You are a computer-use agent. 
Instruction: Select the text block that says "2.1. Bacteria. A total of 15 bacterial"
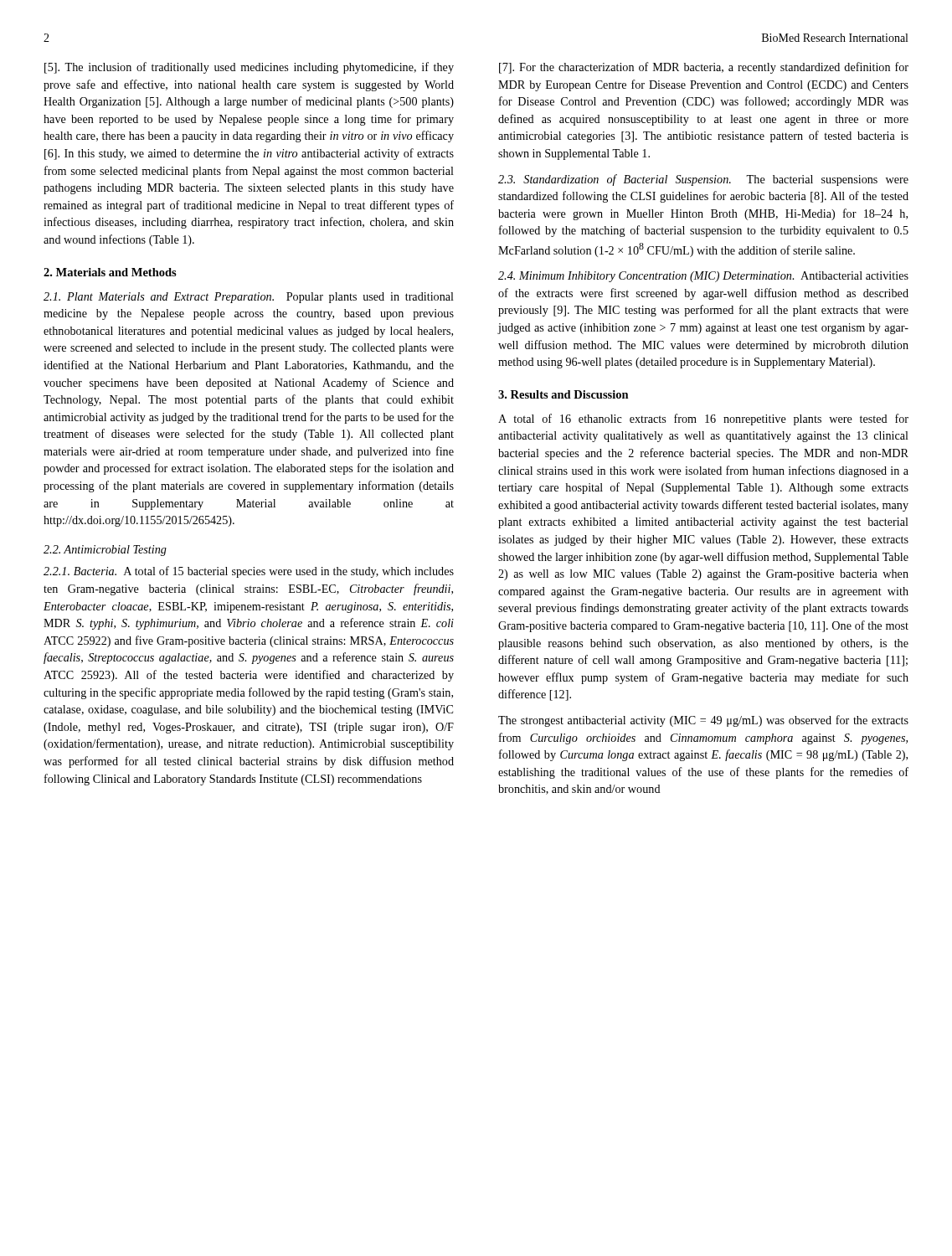249,675
